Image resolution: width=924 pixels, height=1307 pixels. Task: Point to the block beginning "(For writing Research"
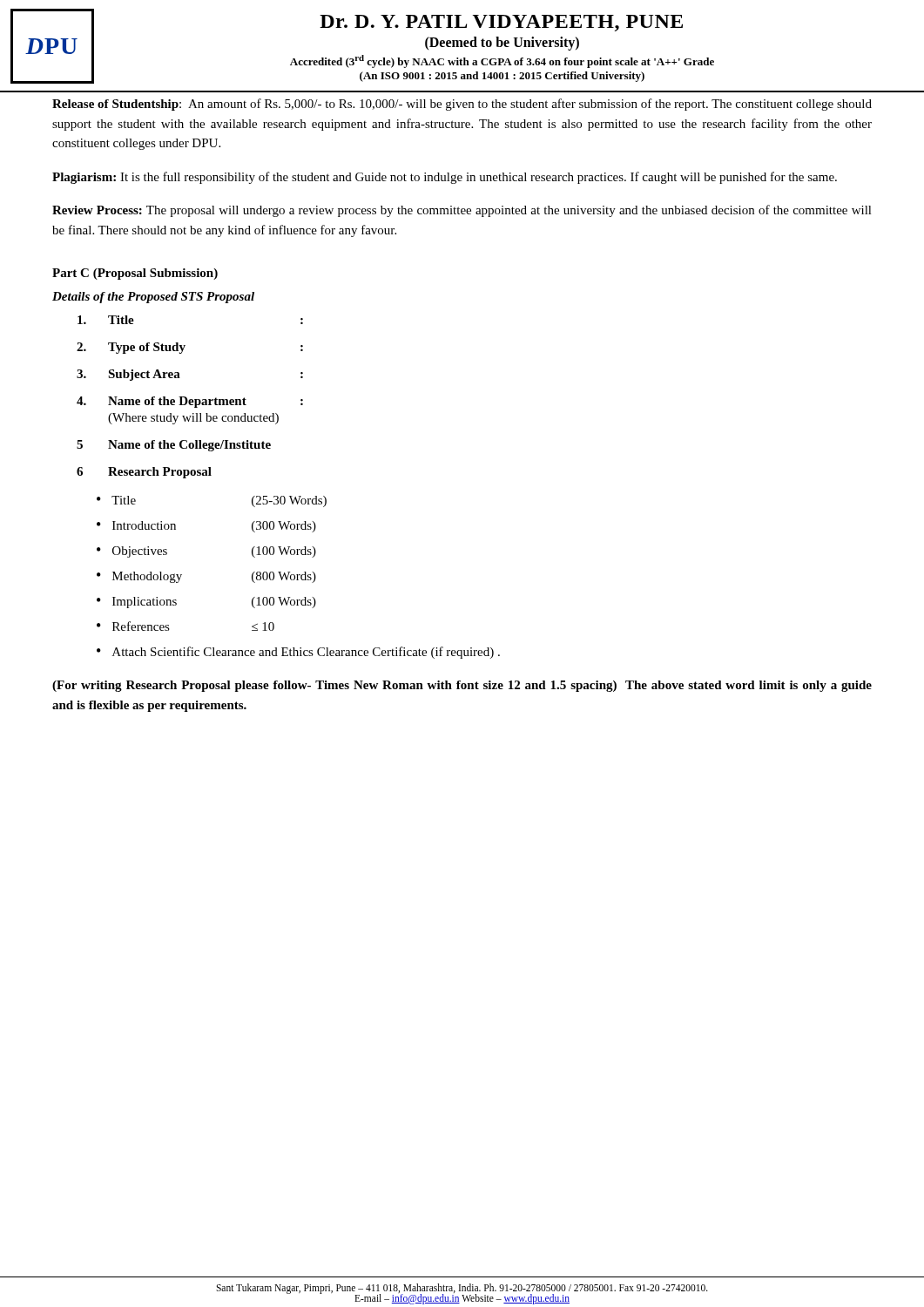(462, 695)
